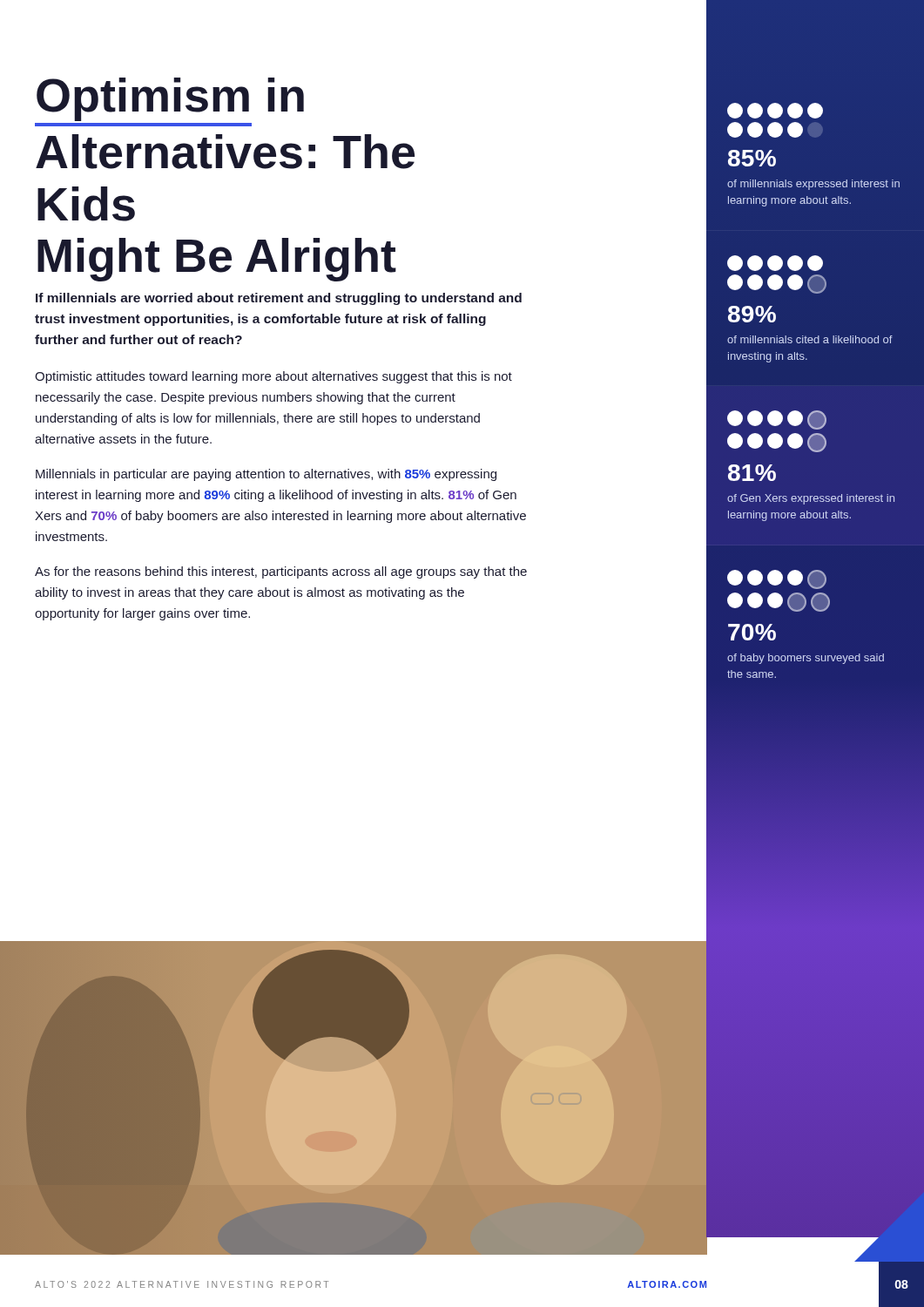Find the text block that says "Millennials in particular are paying"
The image size is (924, 1307).
(281, 505)
